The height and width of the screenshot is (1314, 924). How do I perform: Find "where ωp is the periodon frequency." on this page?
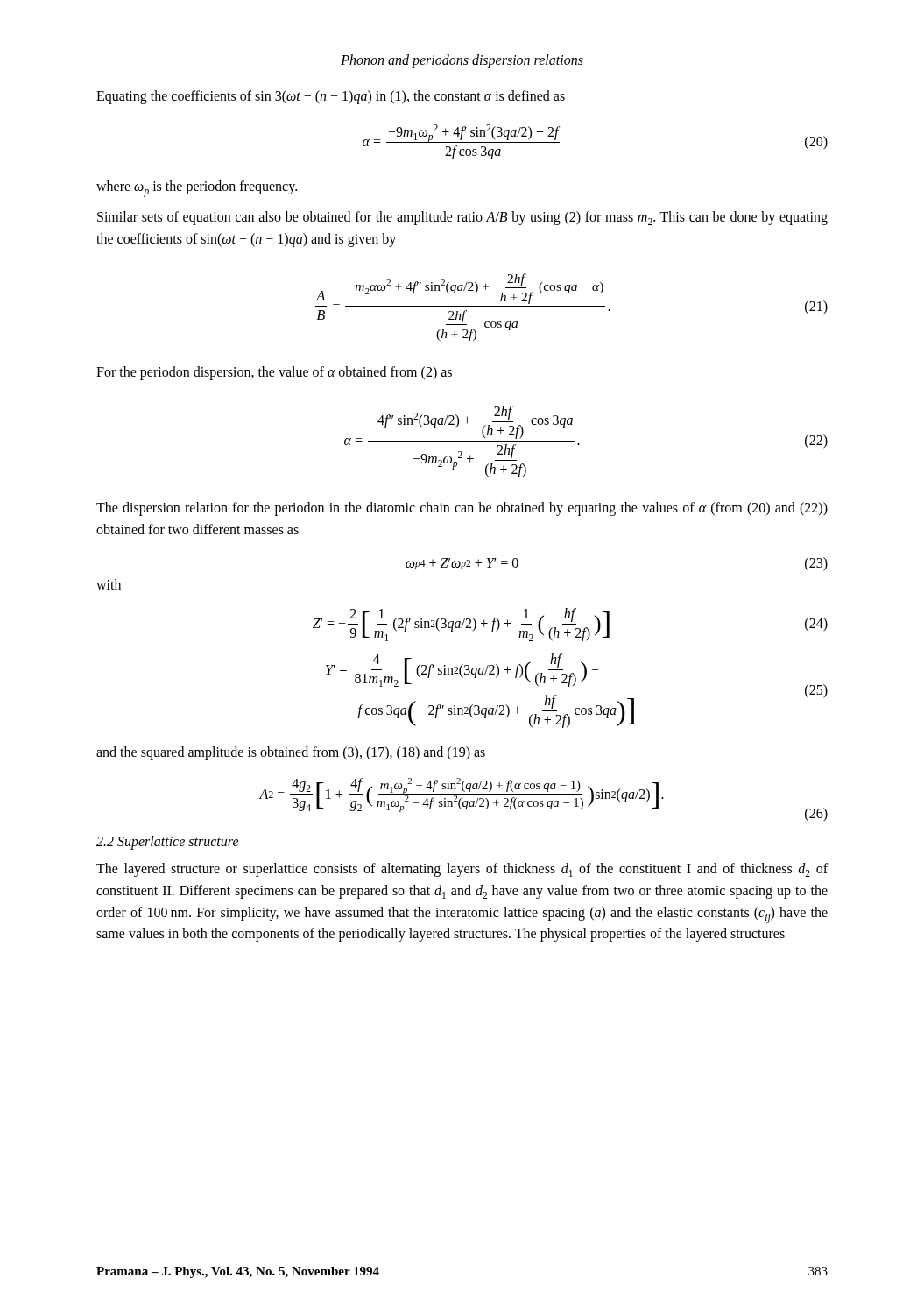[197, 188]
